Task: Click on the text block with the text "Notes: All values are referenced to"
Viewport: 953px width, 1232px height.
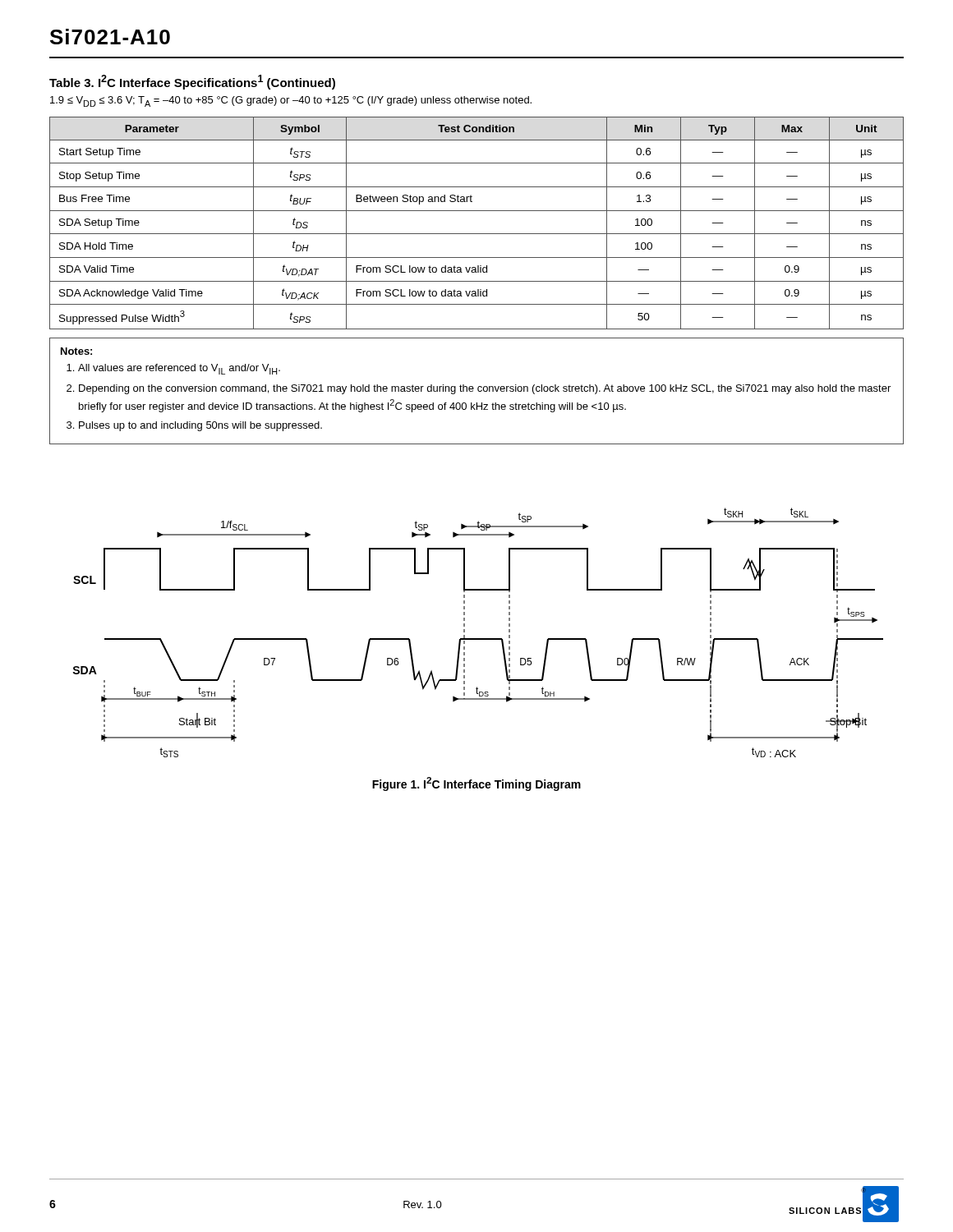Action: [x=476, y=389]
